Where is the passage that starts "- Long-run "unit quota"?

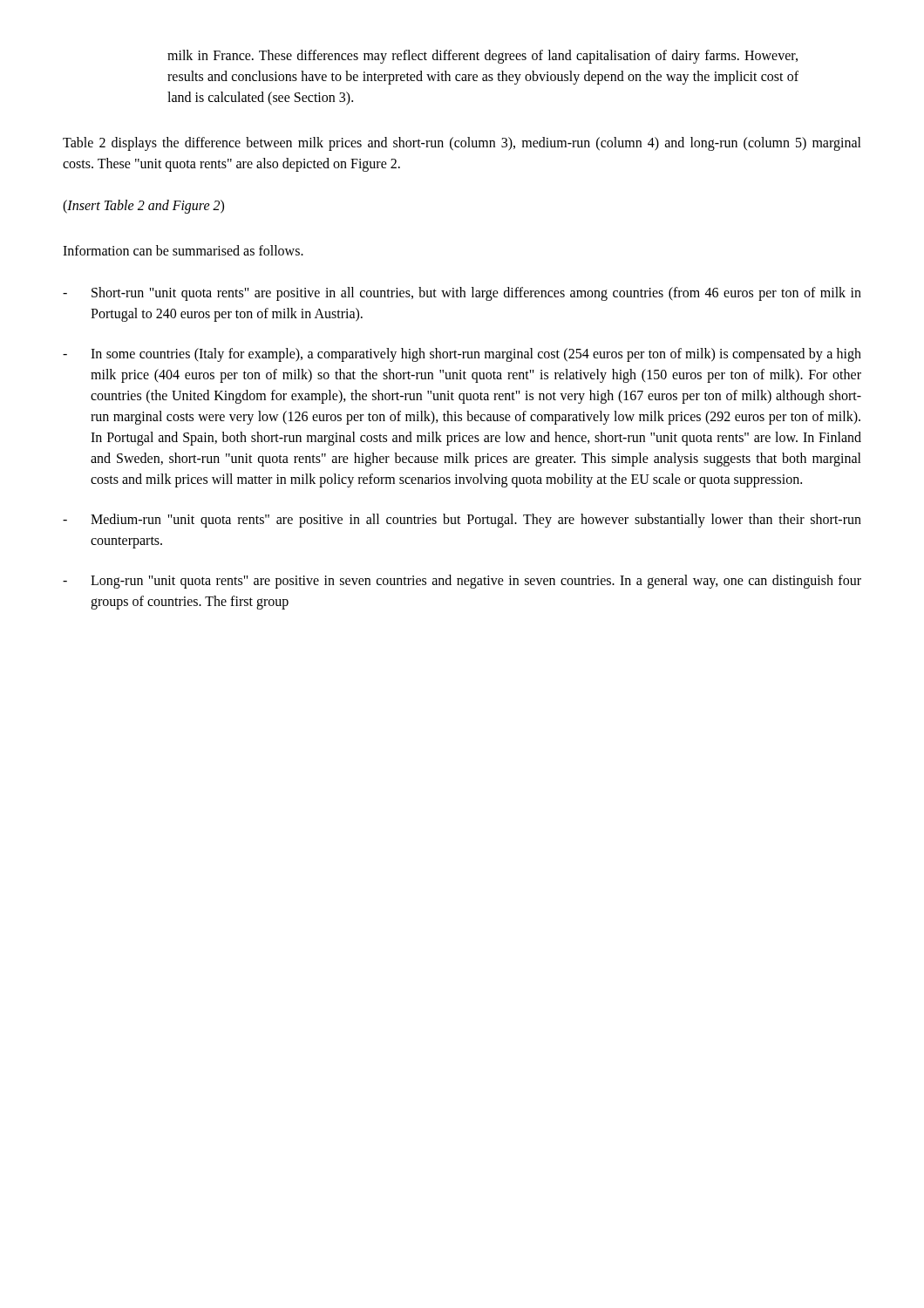click(x=462, y=591)
